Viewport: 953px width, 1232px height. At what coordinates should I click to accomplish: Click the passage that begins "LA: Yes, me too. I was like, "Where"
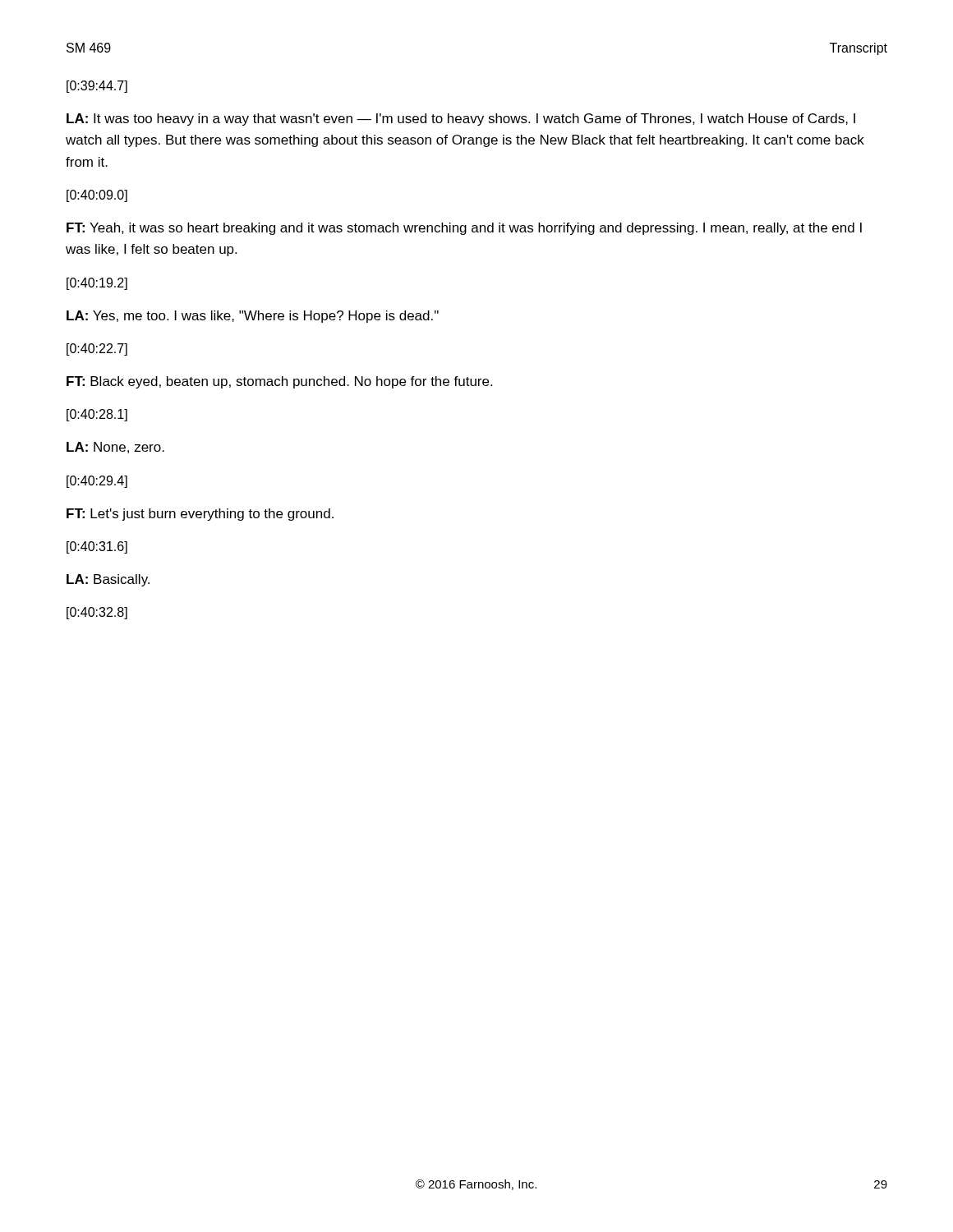coord(252,316)
